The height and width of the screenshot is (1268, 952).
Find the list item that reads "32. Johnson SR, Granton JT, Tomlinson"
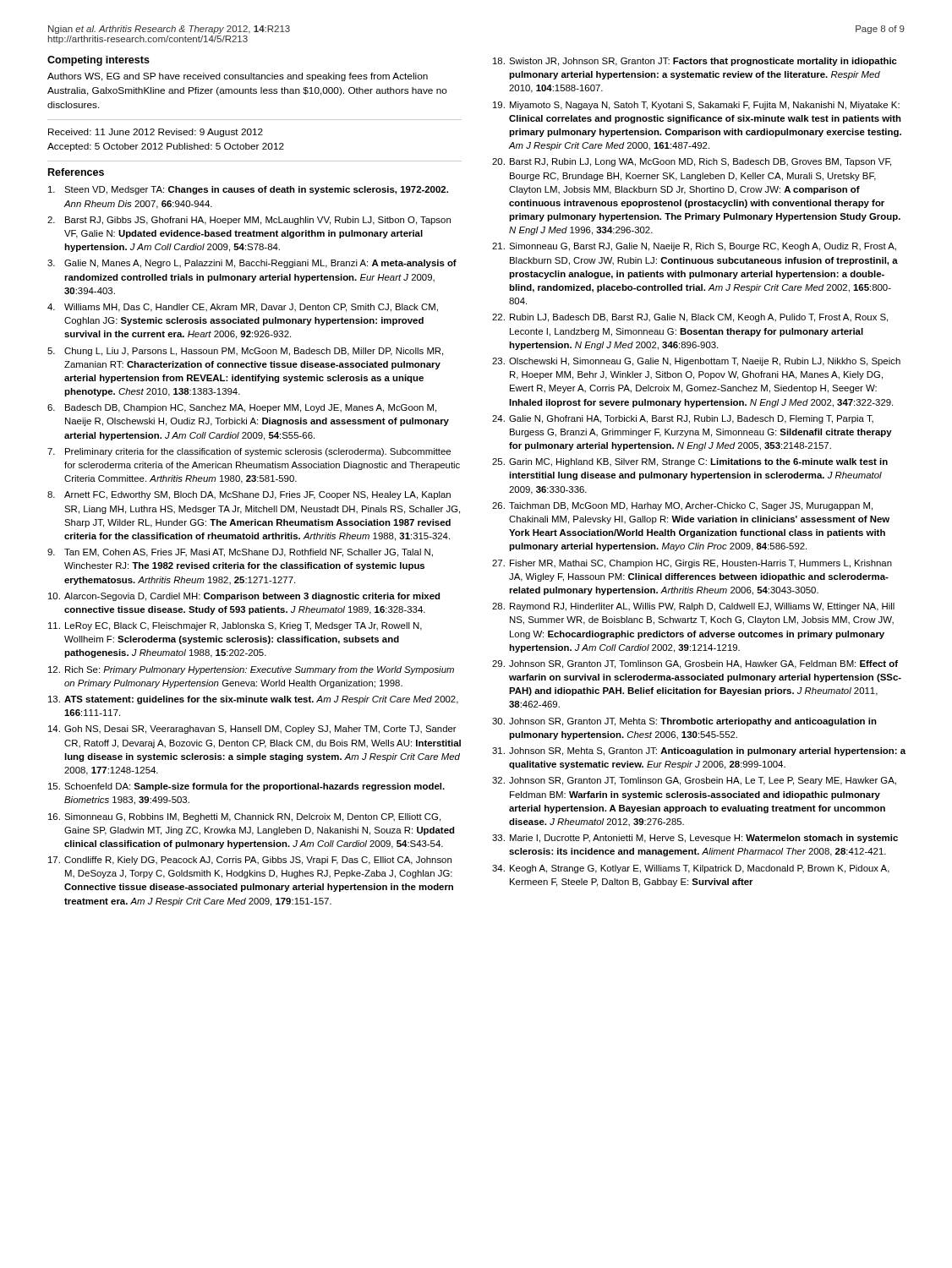(x=699, y=801)
